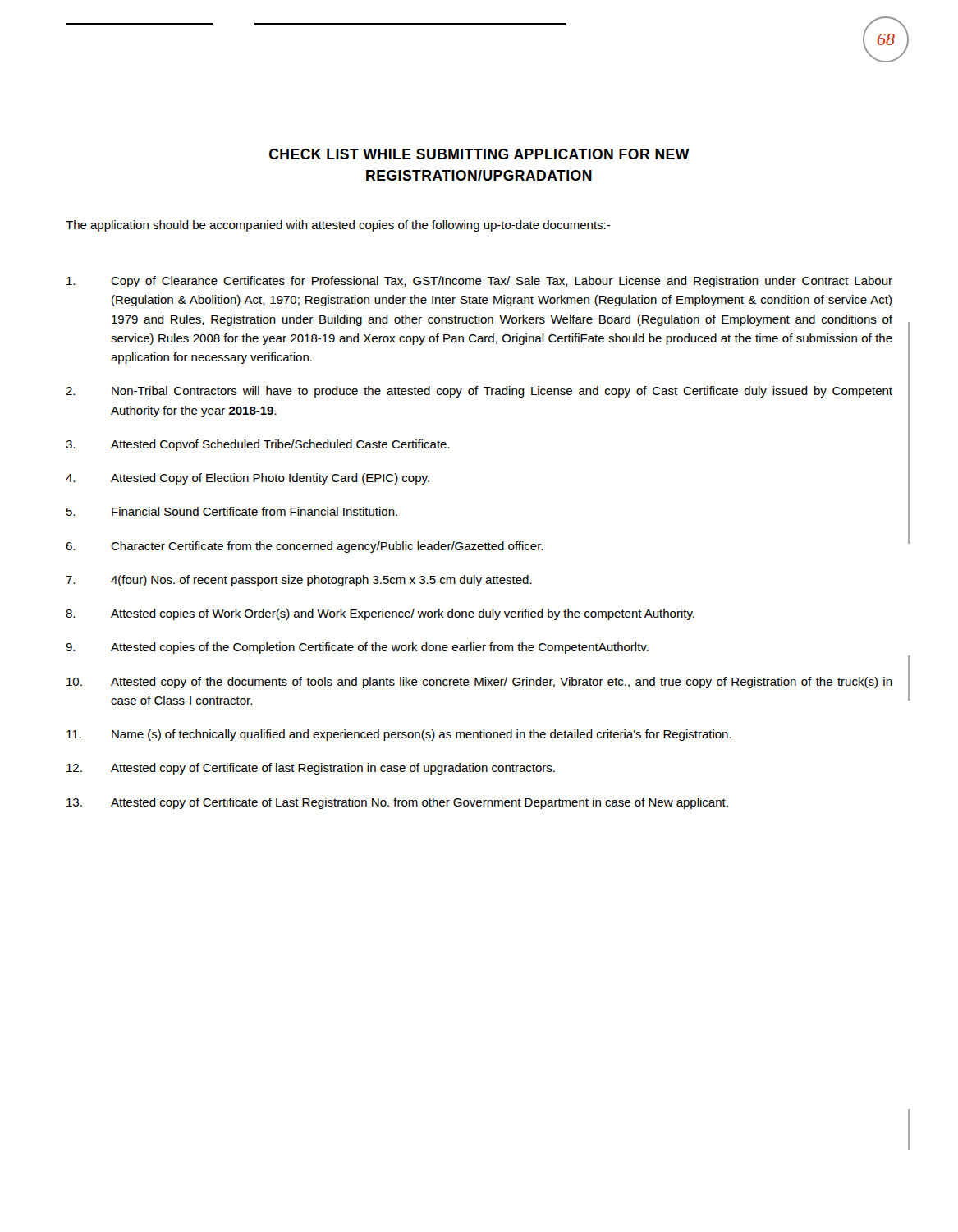Where is the passage that starts "The application should"?
This screenshot has width=958, height=1232.
338,225
